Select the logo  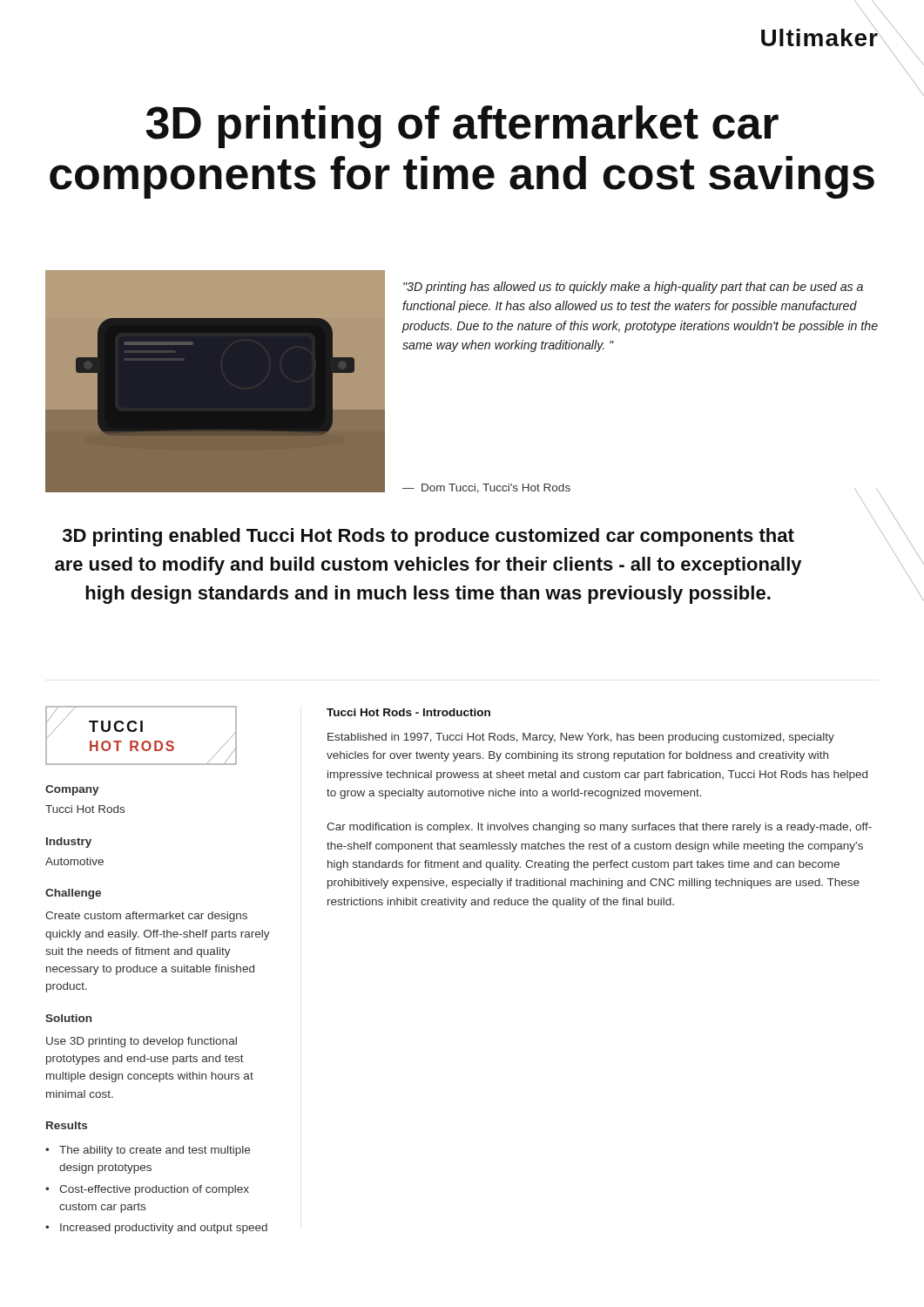pos(141,735)
